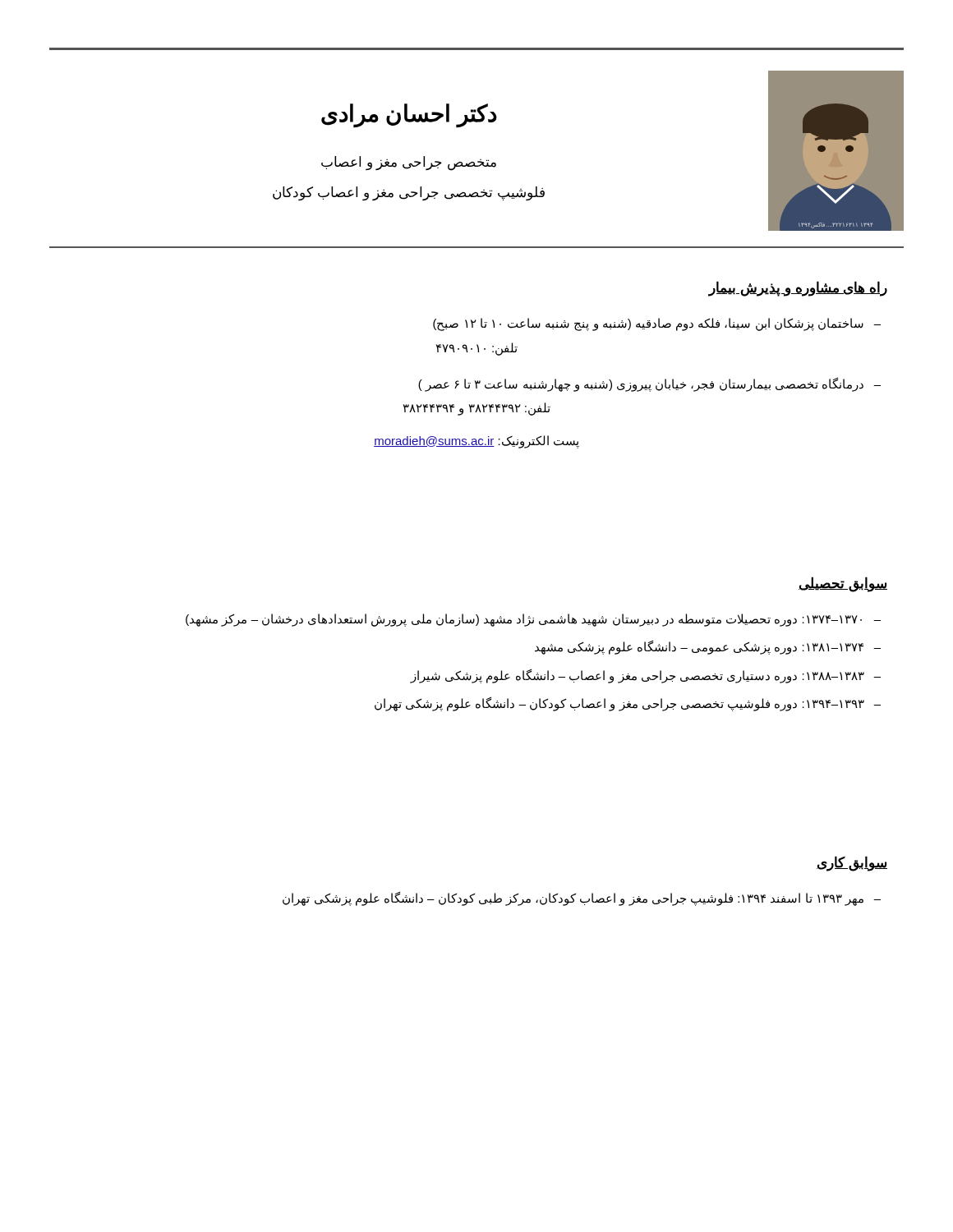The image size is (953, 1232).
Task: Point to the block beginning "– ۱۳۸۳–۱۳۸۸: دوره دستیاری"
Action: click(646, 676)
